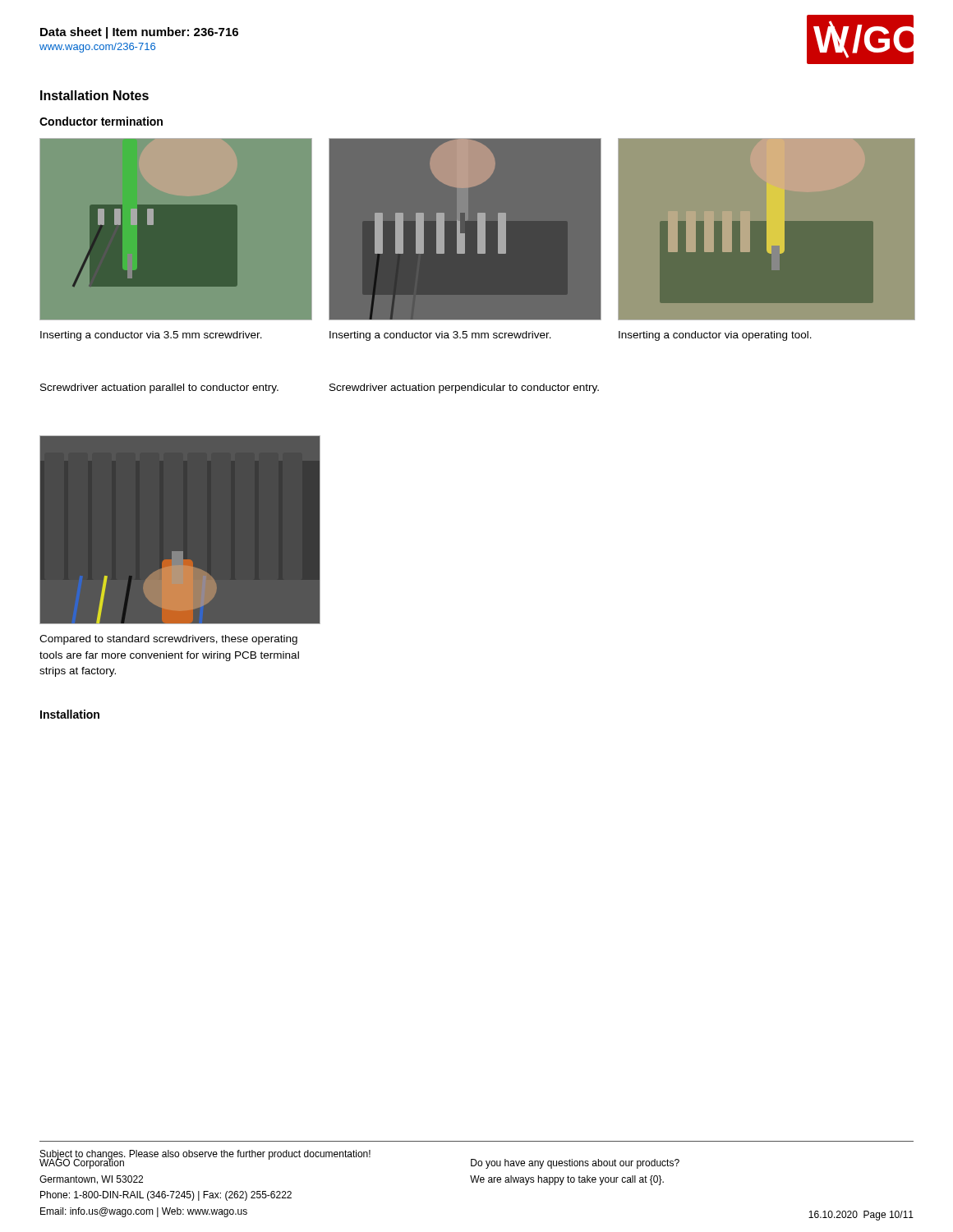Where does it say "Conductor termination"?
This screenshot has height=1232, width=953.
(x=101, y=122)
